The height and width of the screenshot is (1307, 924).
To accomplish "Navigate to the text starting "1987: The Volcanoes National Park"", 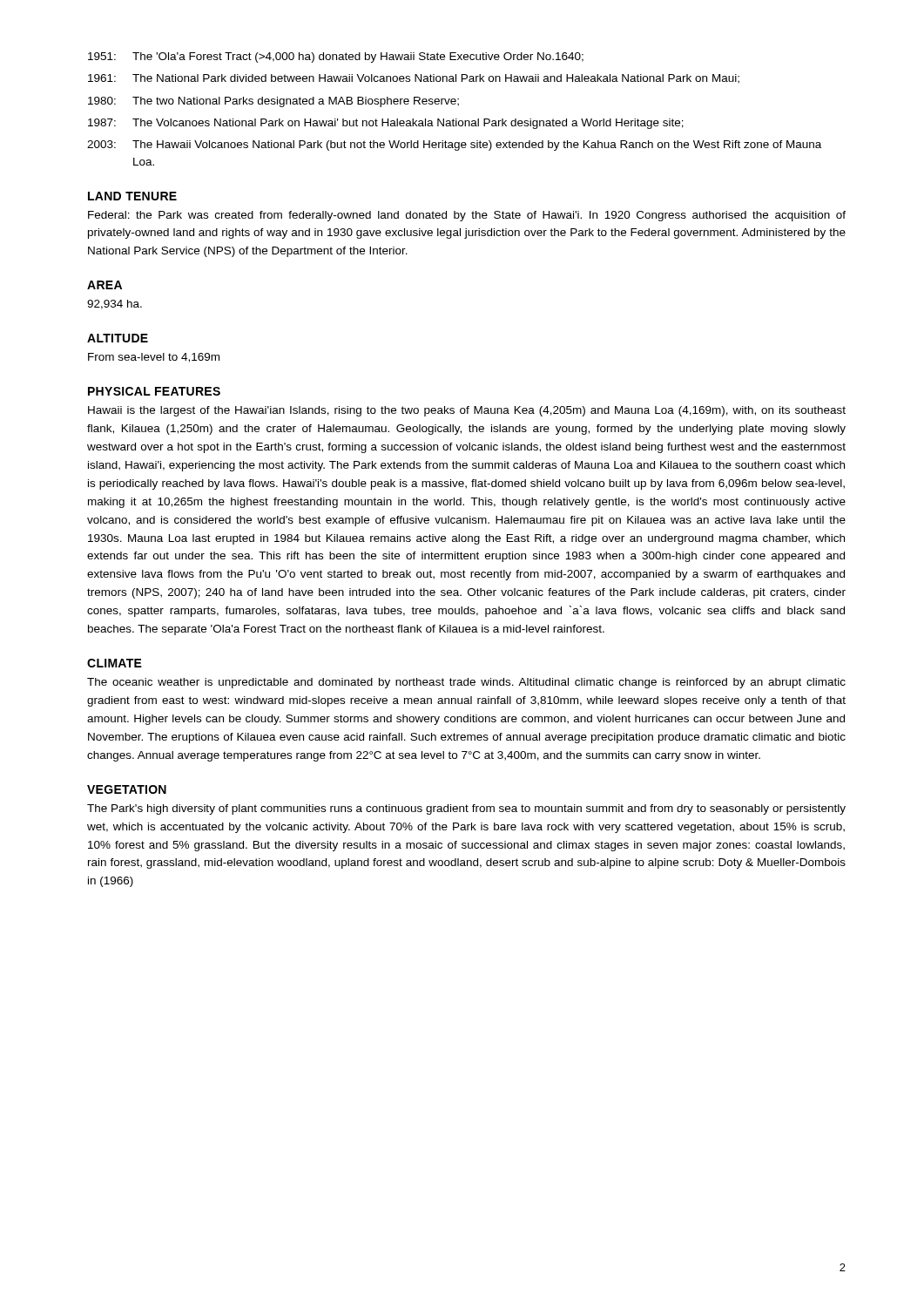I will click(x=466, y=123).
